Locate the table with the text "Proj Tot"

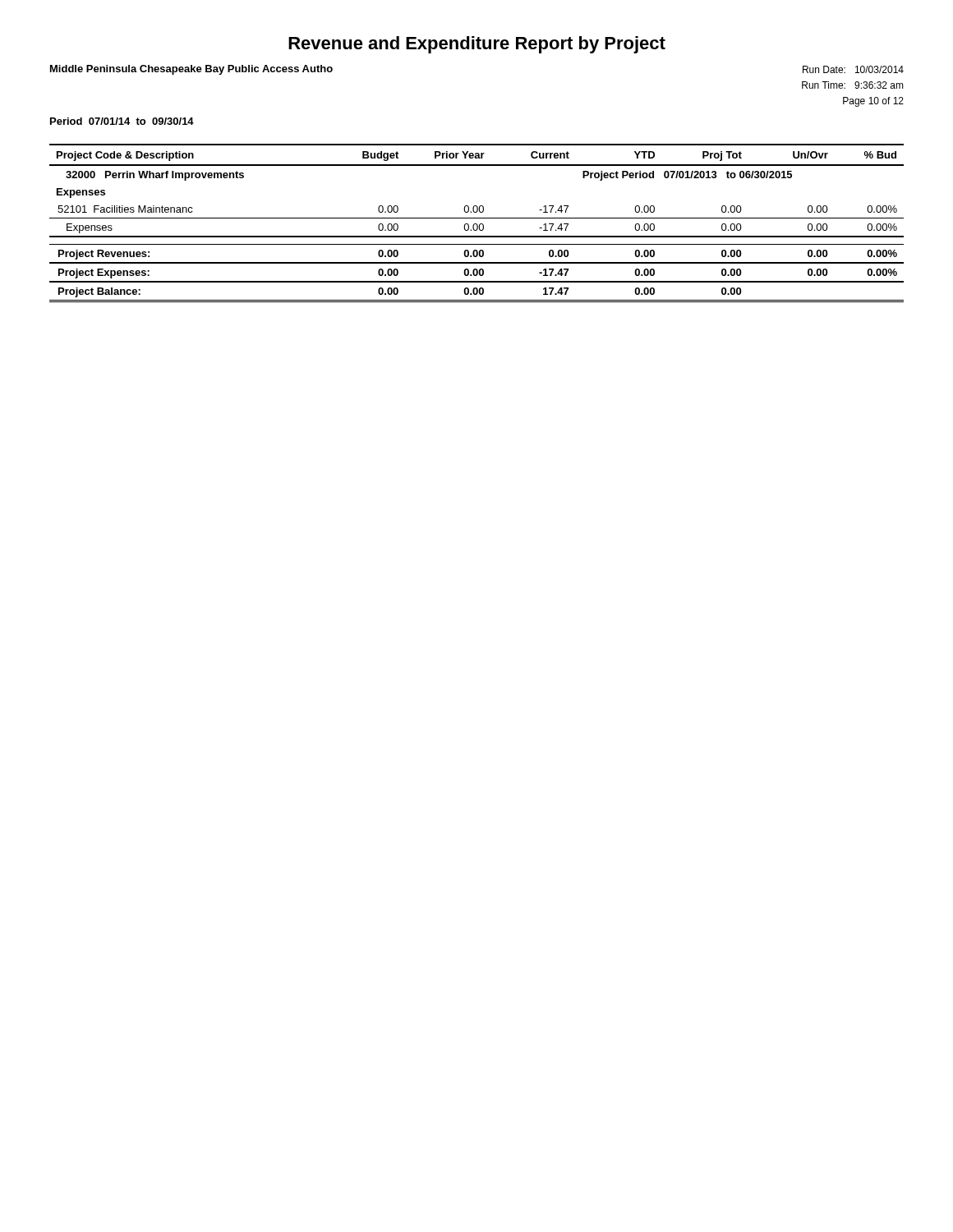coord(476,223)
